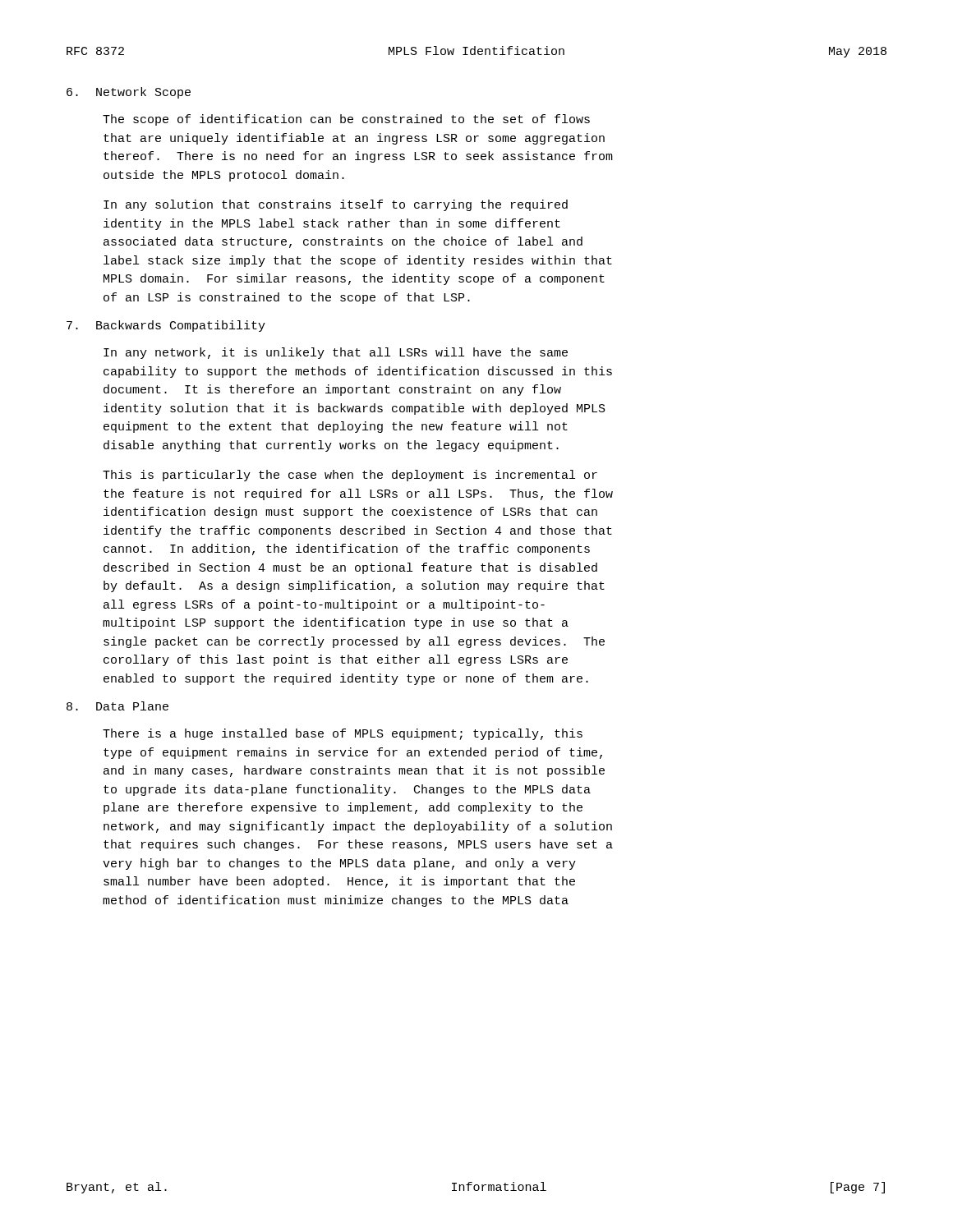Select the section header containing "6. Network Scope"
953x1232 pixels.
click(129, 93)
